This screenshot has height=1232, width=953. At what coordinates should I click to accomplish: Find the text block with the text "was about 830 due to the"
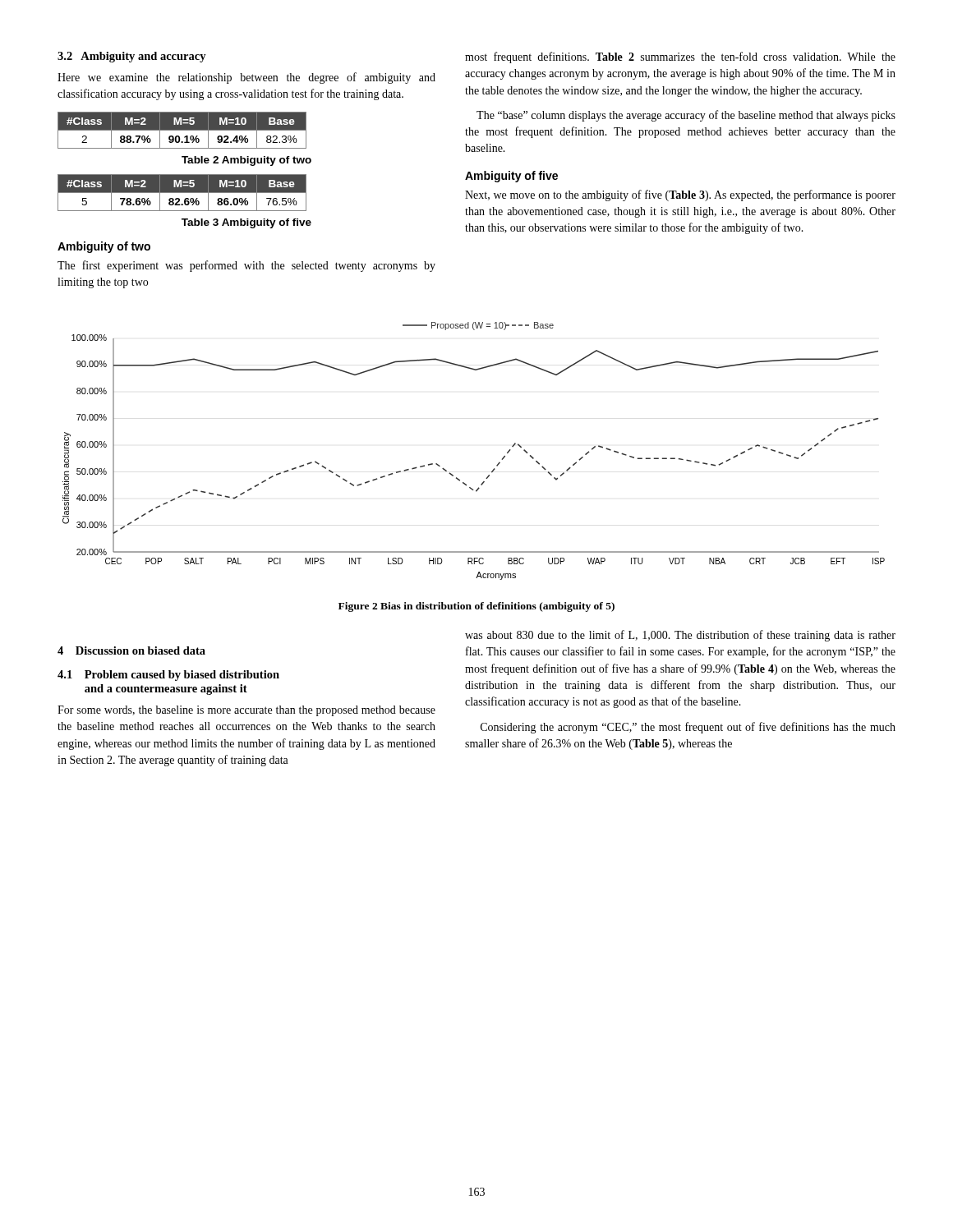coord(680,669)
